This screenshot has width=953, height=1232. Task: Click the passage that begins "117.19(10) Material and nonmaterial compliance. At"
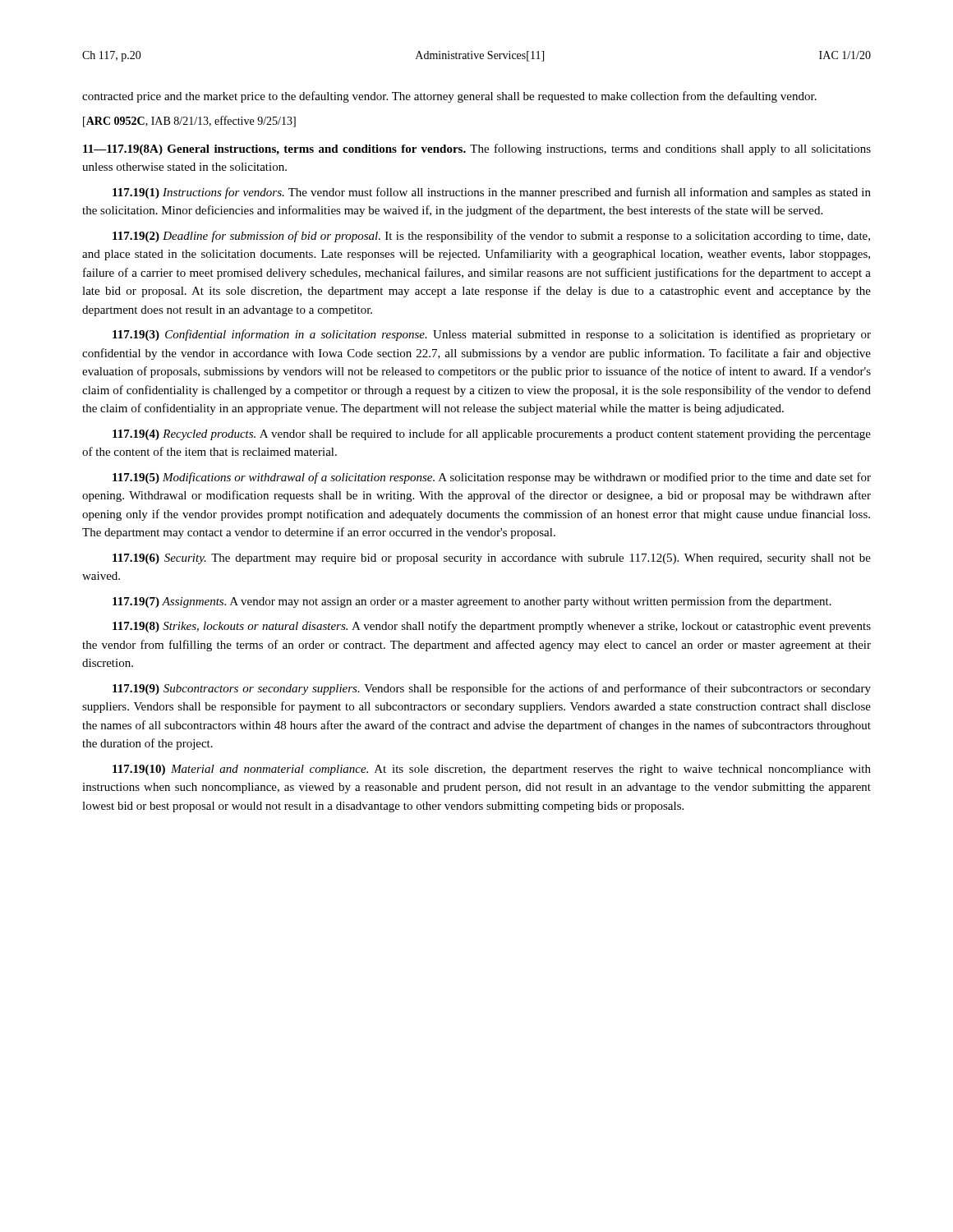476,787
